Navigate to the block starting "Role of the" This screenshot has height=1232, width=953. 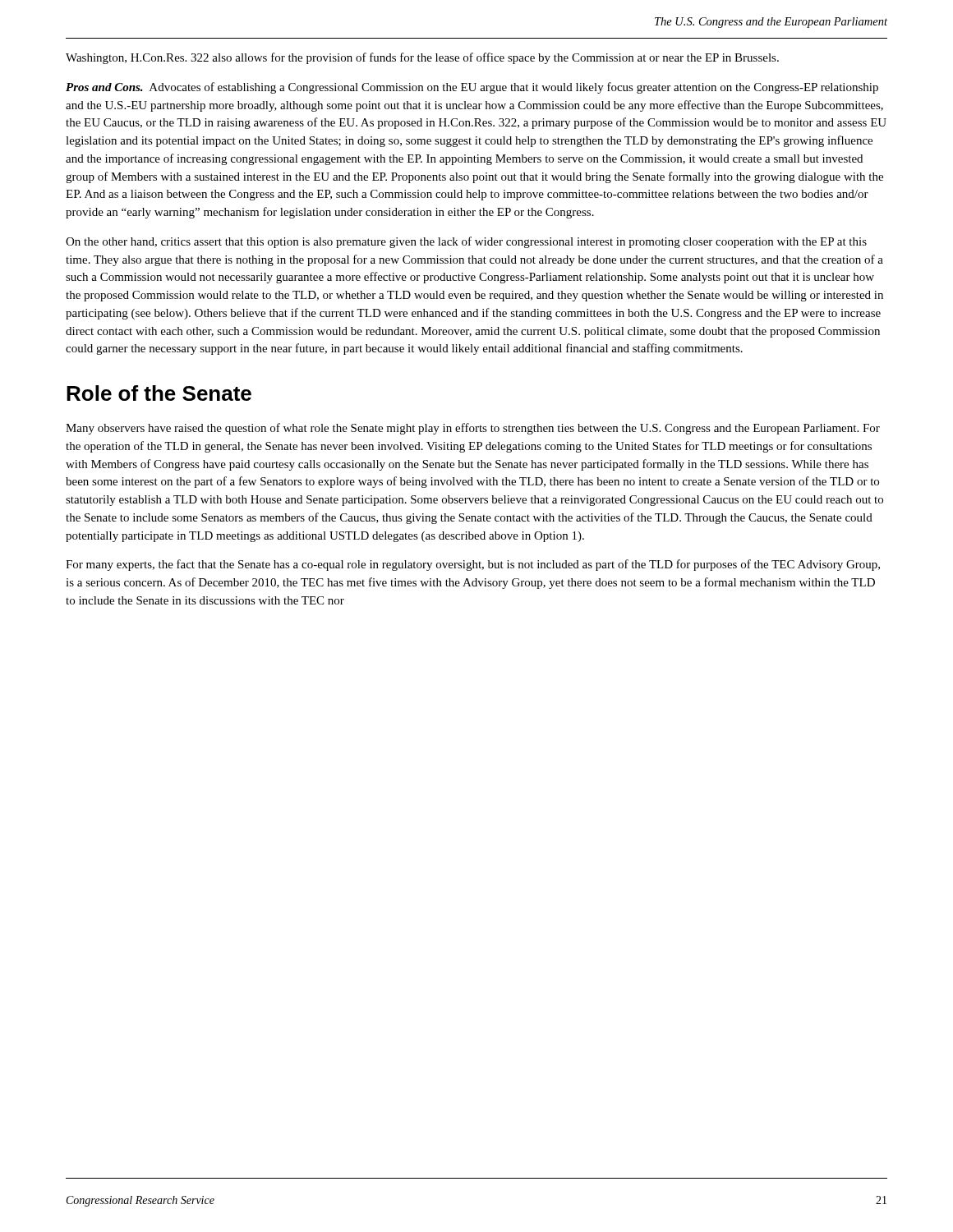(159, 393)
